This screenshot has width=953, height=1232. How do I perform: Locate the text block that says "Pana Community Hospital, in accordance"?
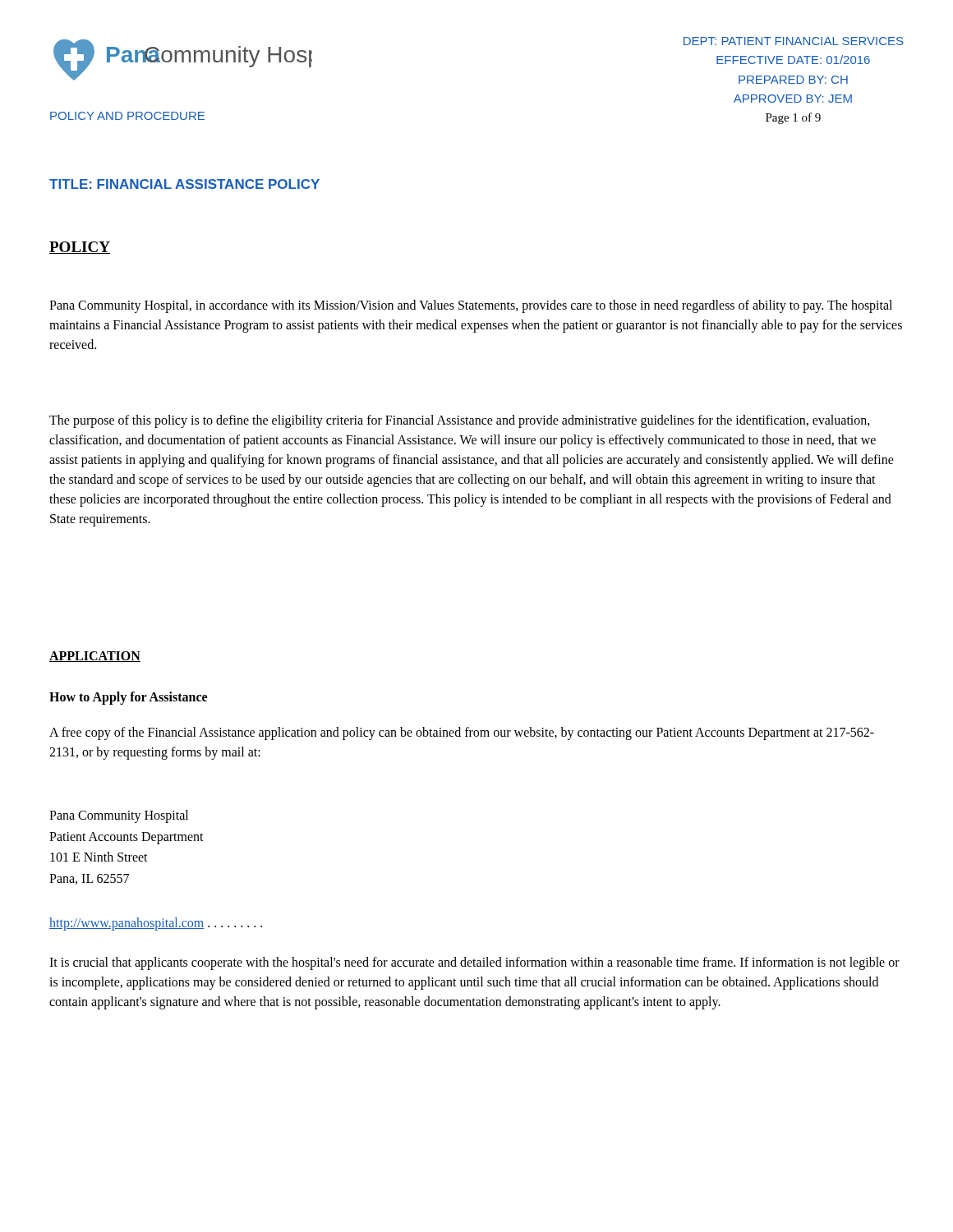tap(476, 325)
